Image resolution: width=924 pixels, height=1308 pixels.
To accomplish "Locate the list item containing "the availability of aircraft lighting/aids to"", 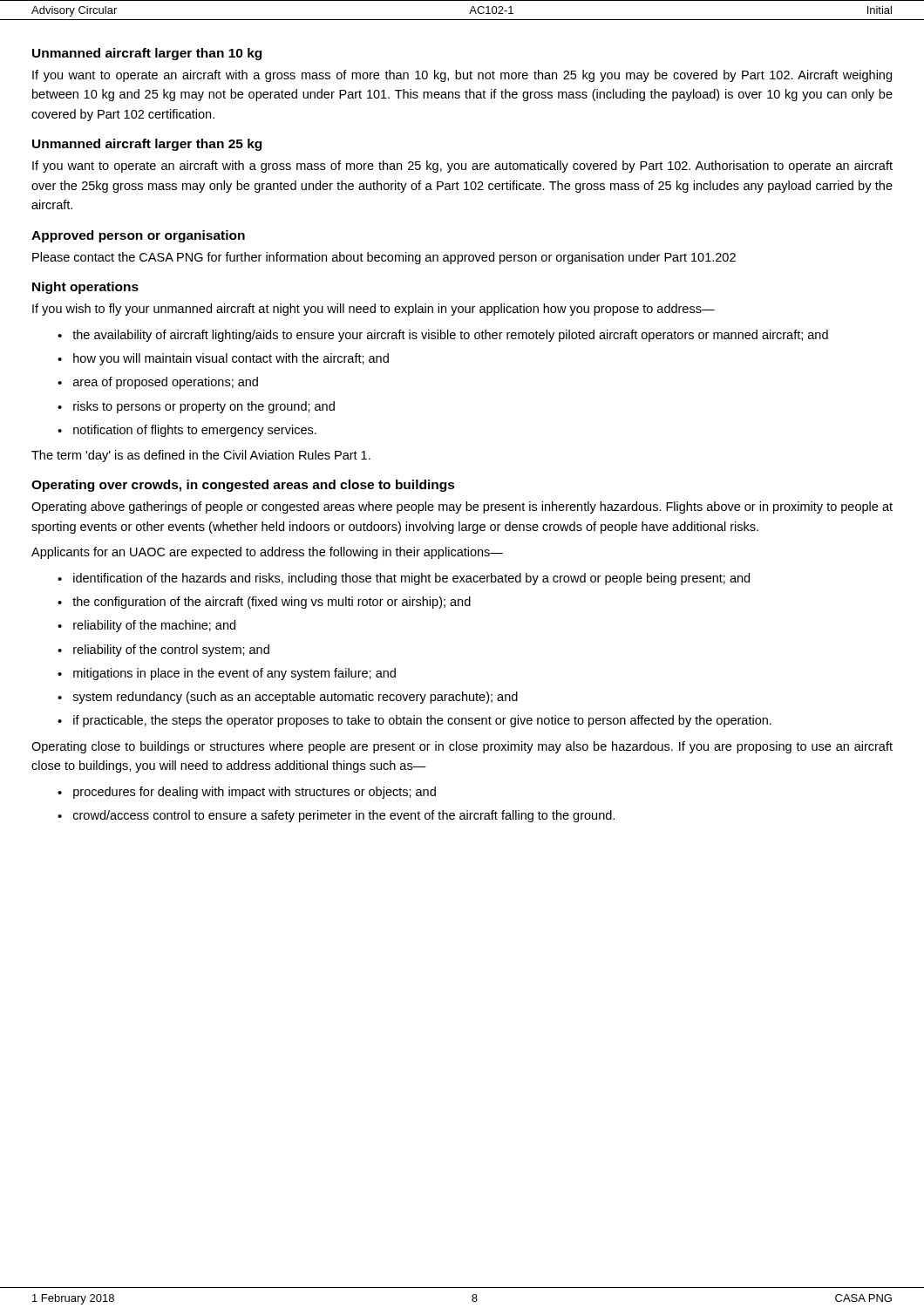I will (451, 335).
